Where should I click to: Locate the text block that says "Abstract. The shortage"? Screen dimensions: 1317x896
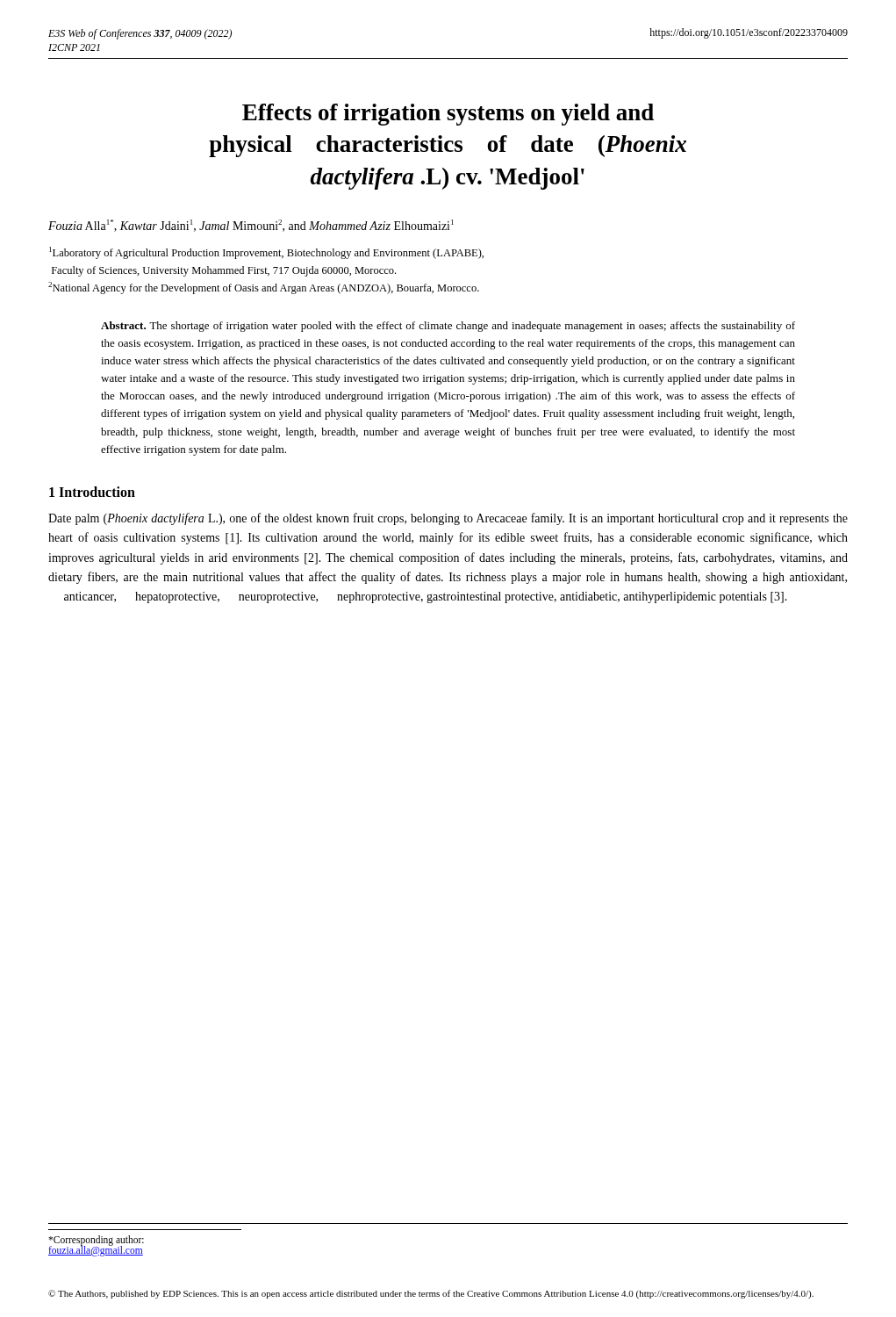(x=448, y=387)
